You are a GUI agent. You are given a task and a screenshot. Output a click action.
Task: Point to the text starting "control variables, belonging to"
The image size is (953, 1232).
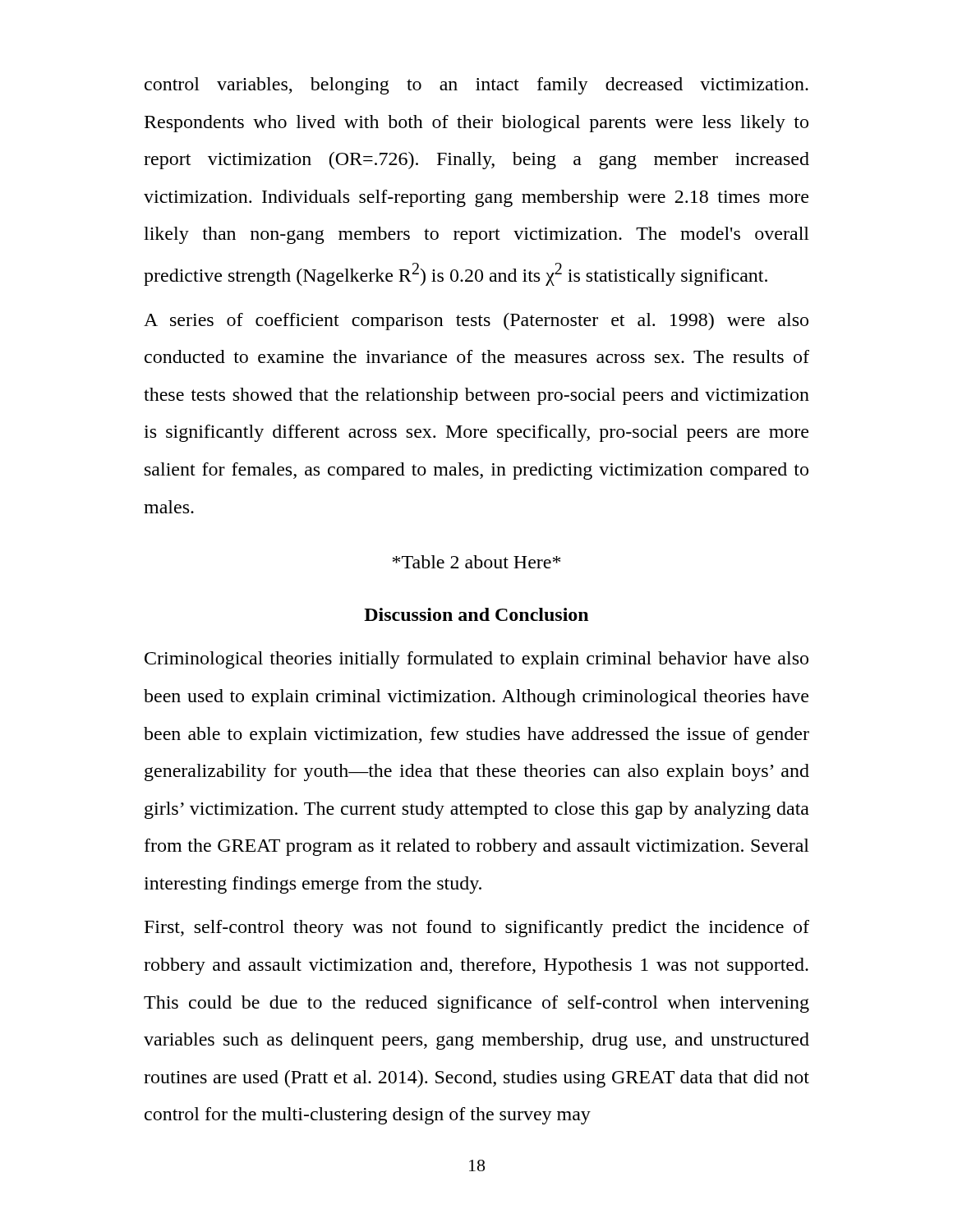(476, 86)
